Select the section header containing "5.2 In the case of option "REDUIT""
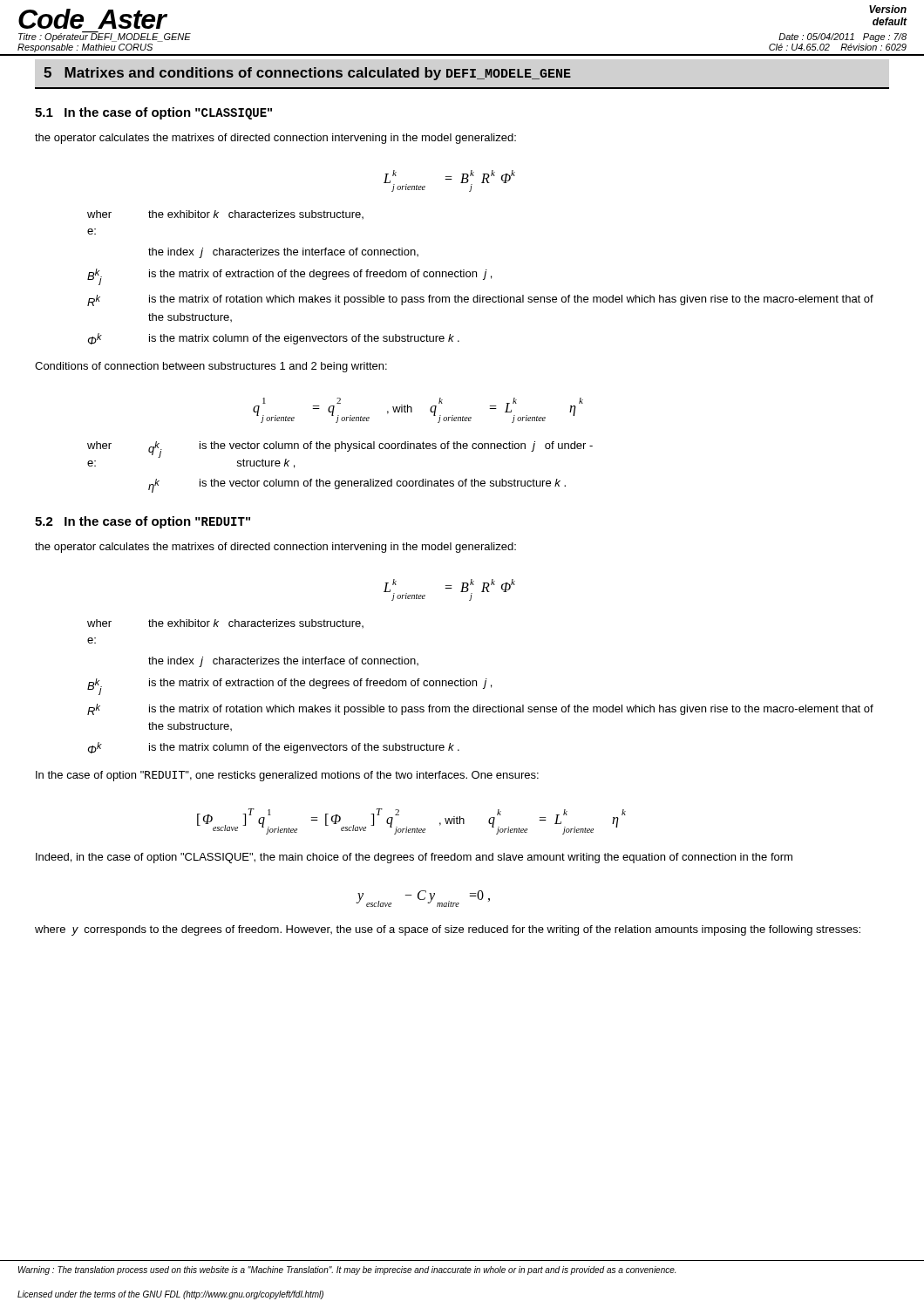 click(143, 522)
